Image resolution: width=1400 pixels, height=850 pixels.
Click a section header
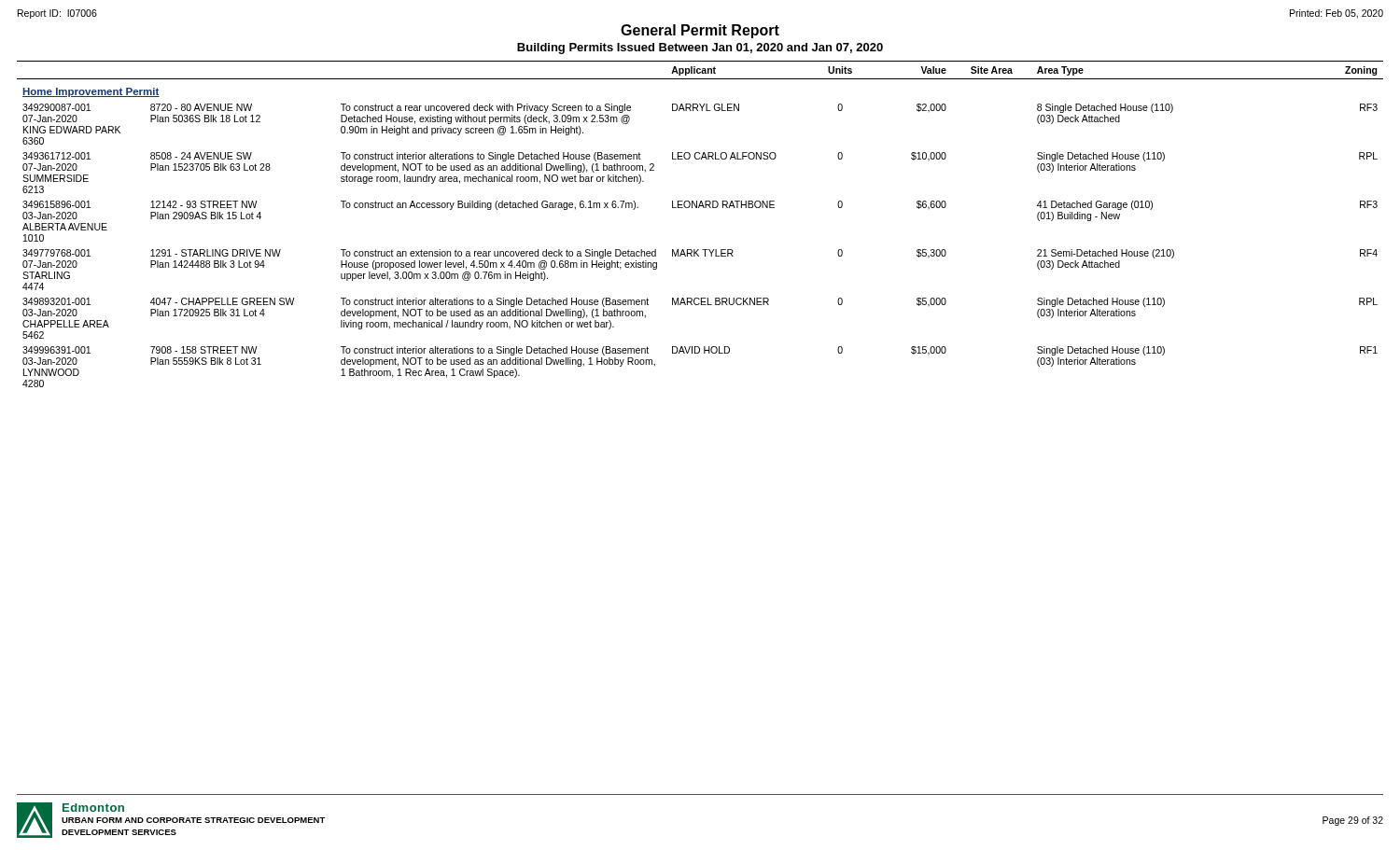coord(700,47)
